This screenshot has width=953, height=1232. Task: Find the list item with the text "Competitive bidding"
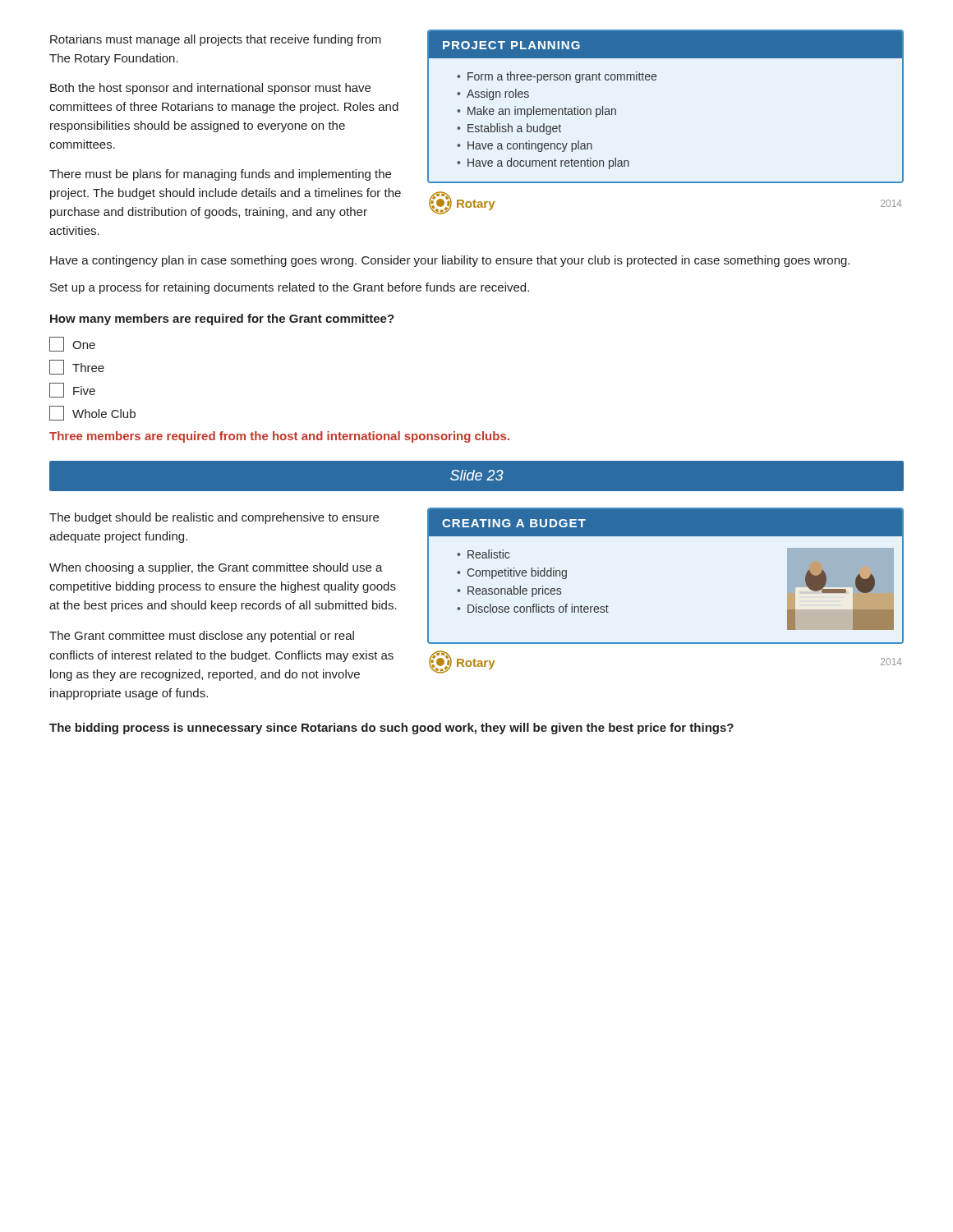coord(517,572)
